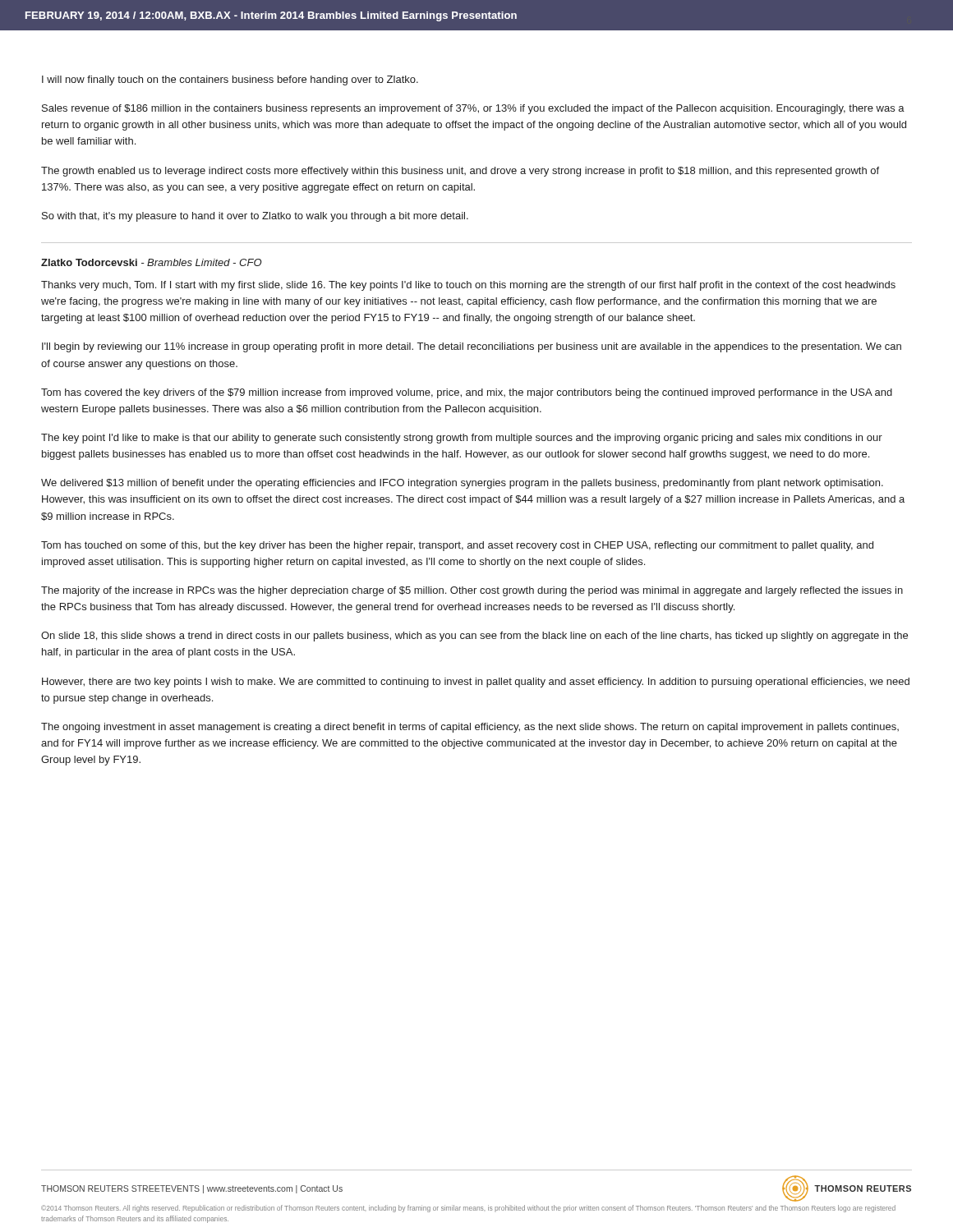Where is the passage that starts "The key point I'd like to"?
This screenshot has width=953, height=1232.
[461, 446]
